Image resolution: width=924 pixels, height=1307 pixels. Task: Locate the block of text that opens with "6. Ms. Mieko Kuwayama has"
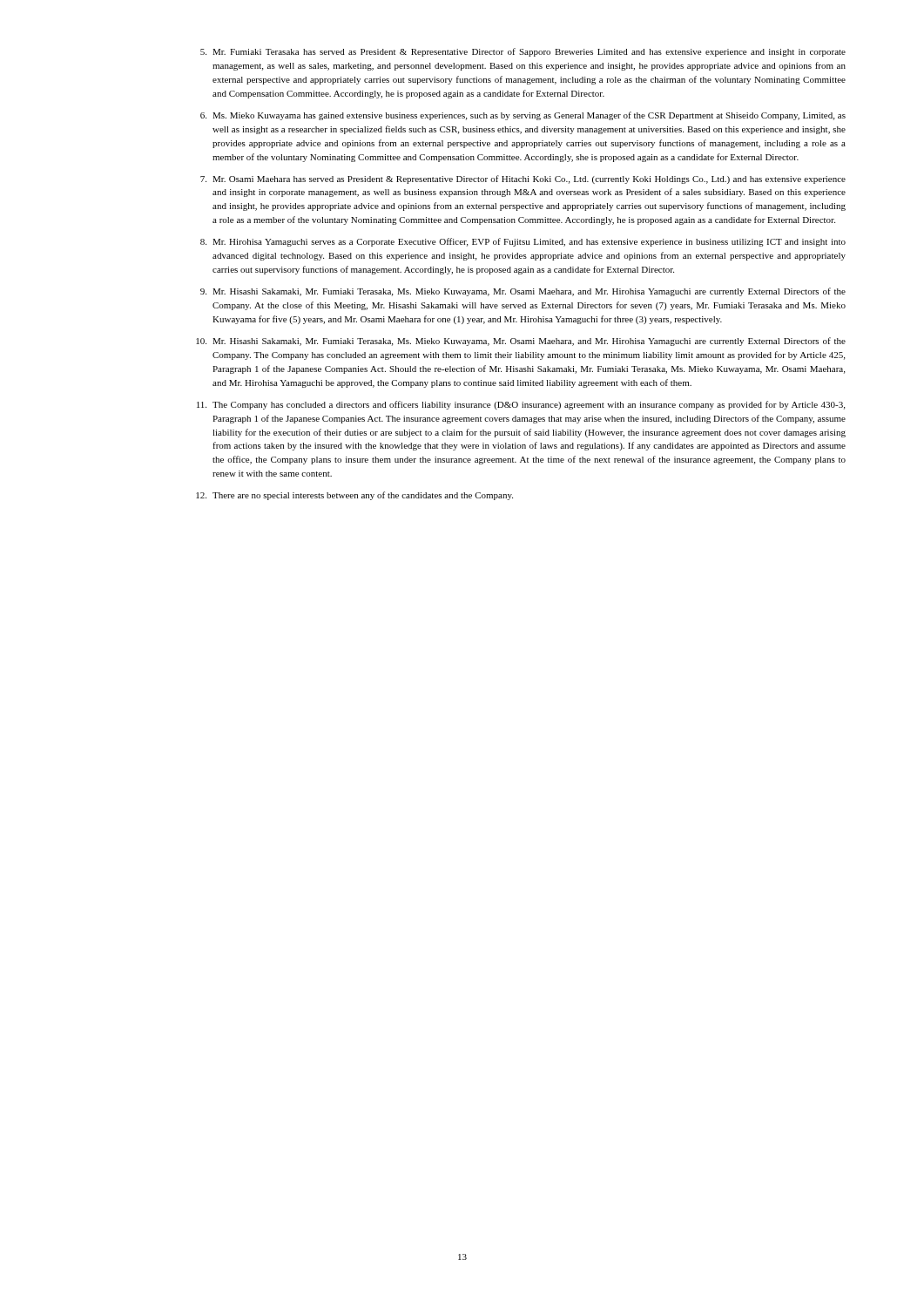510,137
